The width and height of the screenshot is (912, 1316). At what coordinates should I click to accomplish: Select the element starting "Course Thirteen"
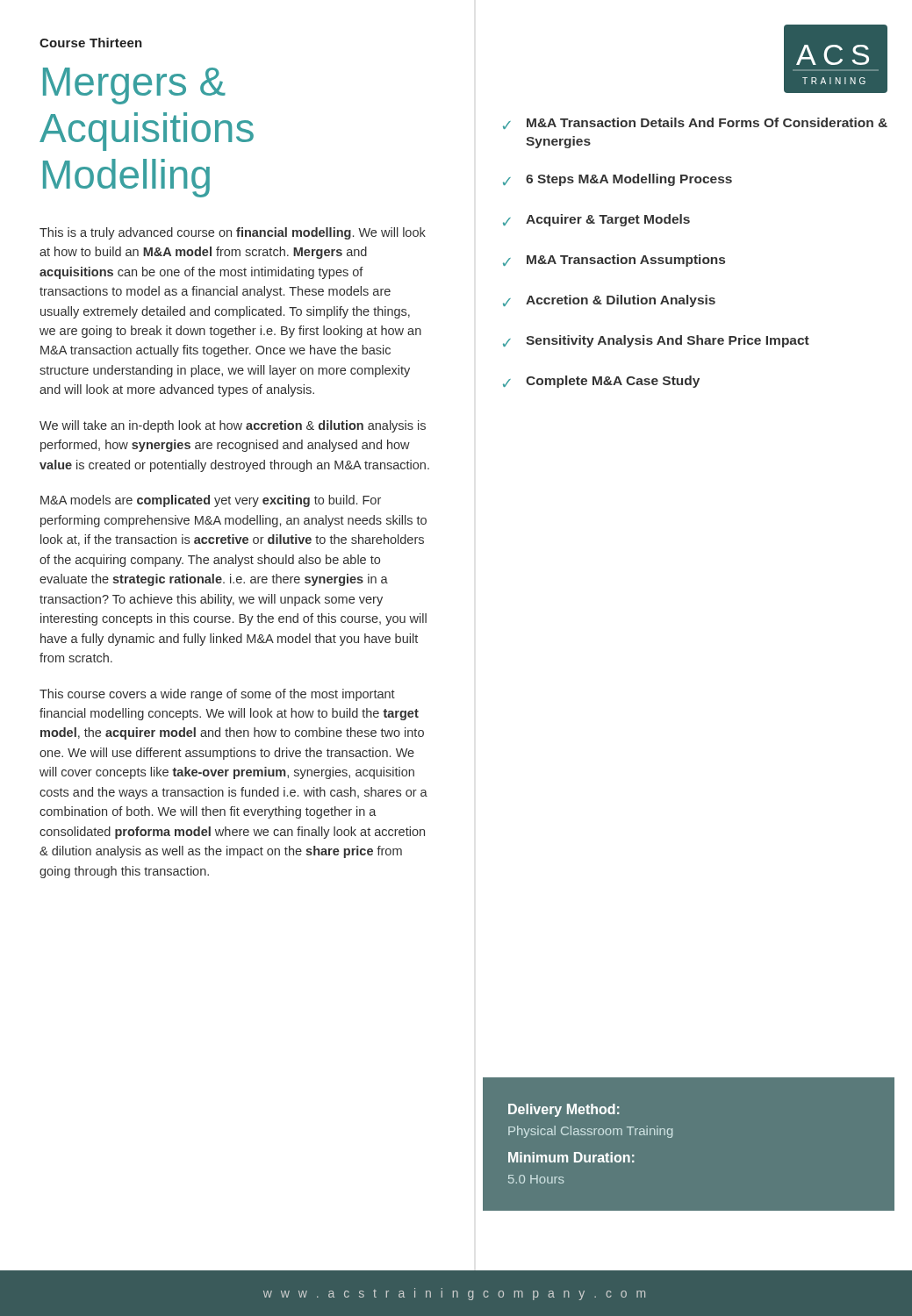click(x=91, y=43)
